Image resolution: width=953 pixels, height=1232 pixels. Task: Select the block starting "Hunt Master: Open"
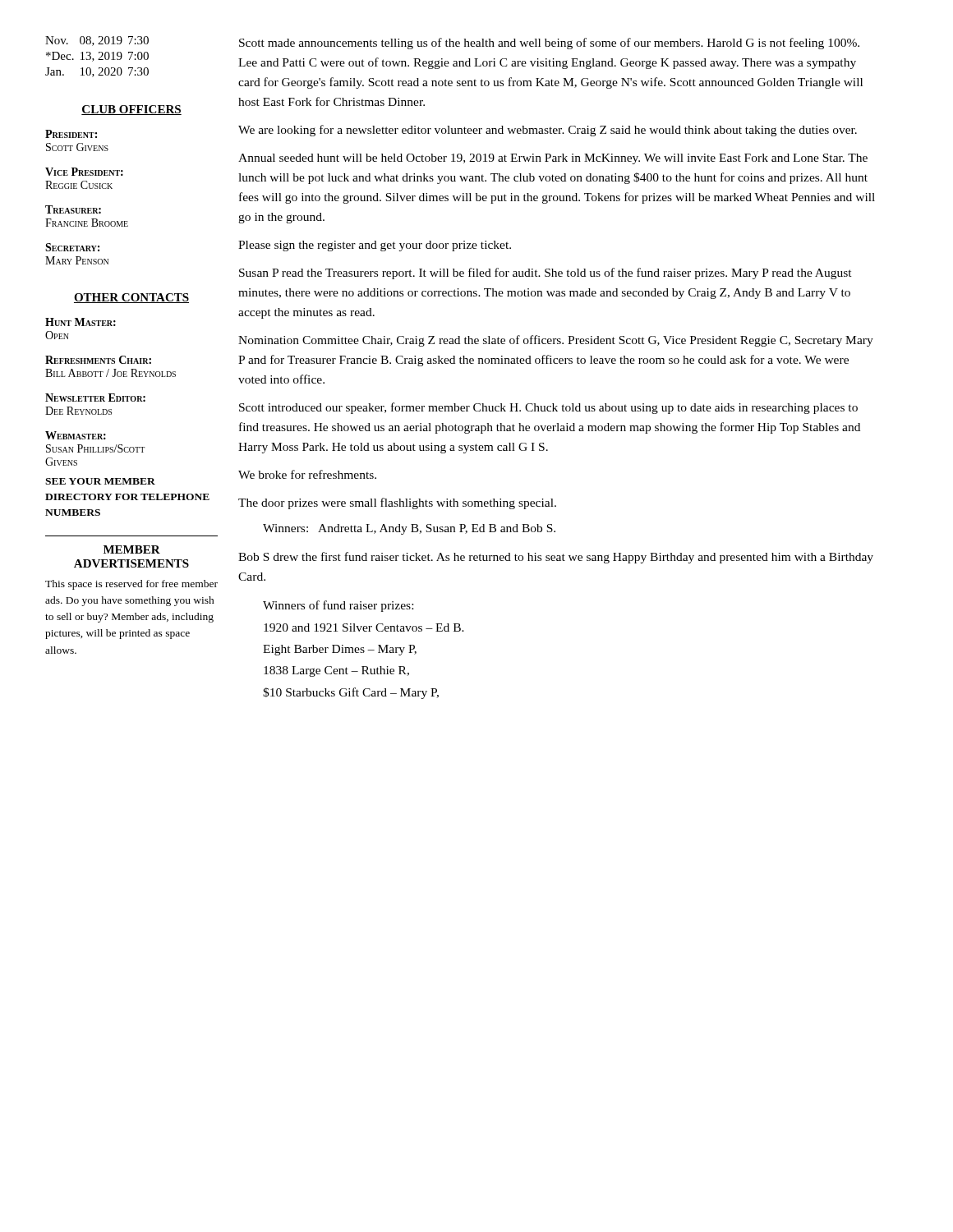(x=81, y=322)
